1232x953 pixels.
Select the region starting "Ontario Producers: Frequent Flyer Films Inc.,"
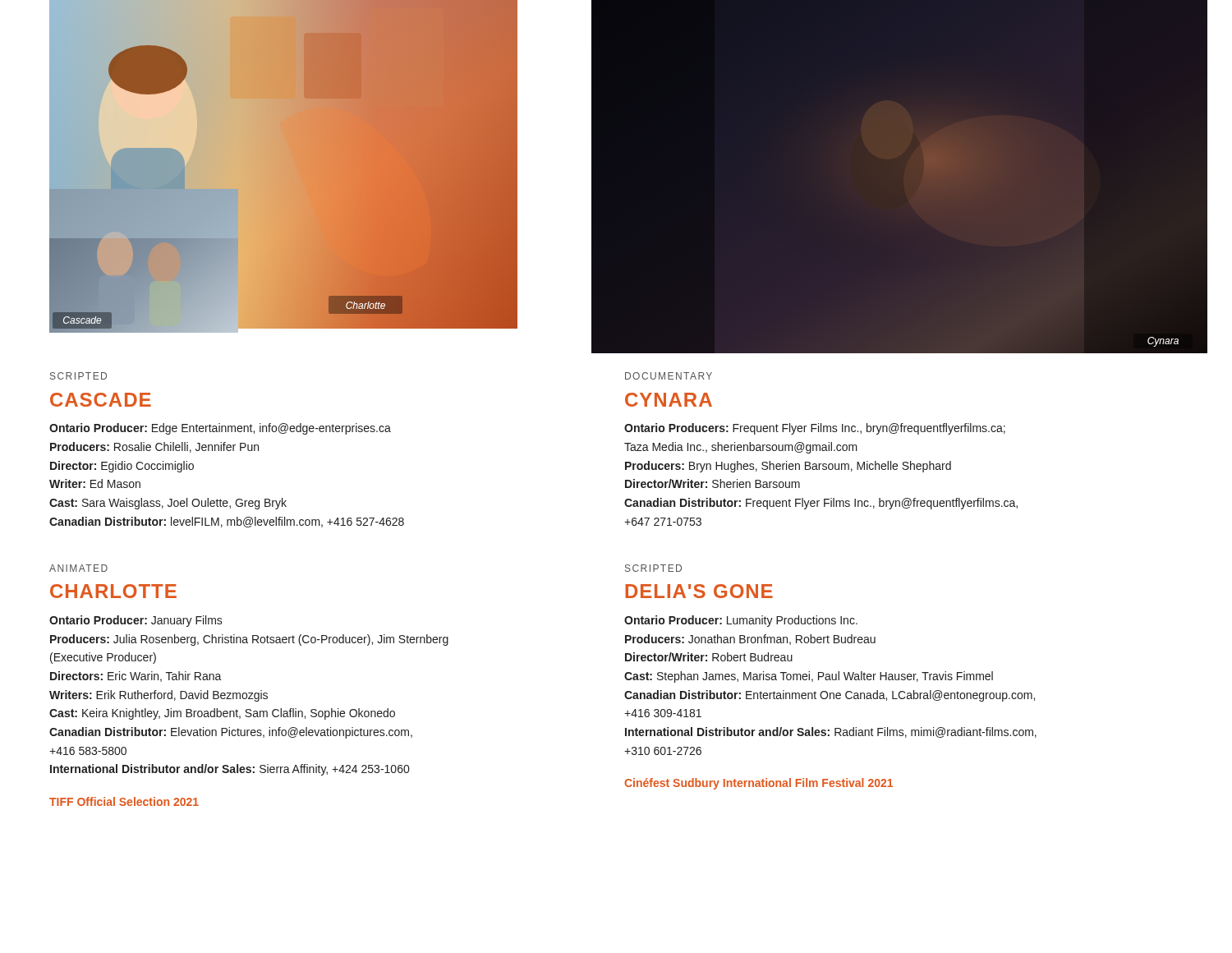[903, 476]
